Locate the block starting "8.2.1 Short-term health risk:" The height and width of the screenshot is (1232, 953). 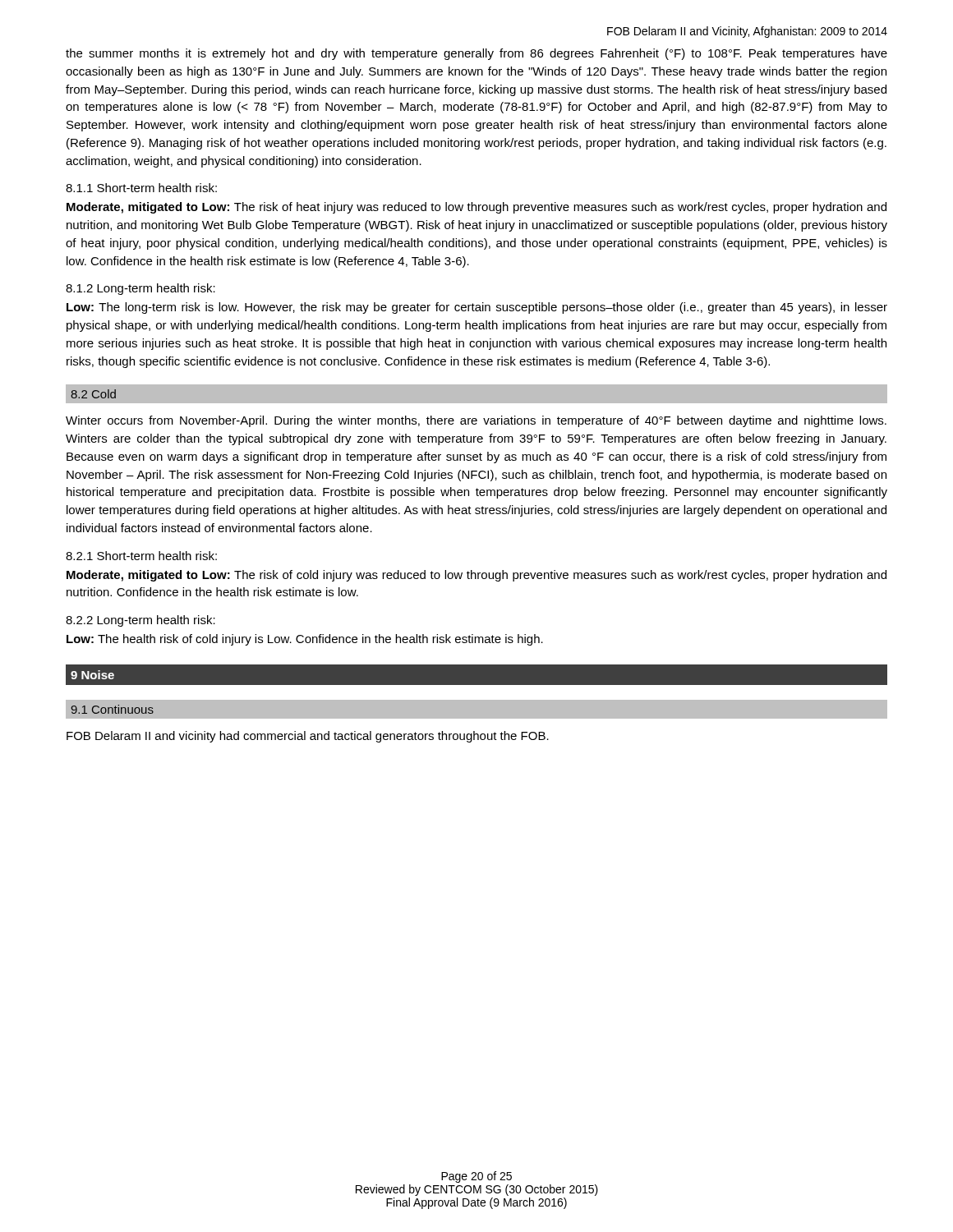tap(142, 555)
